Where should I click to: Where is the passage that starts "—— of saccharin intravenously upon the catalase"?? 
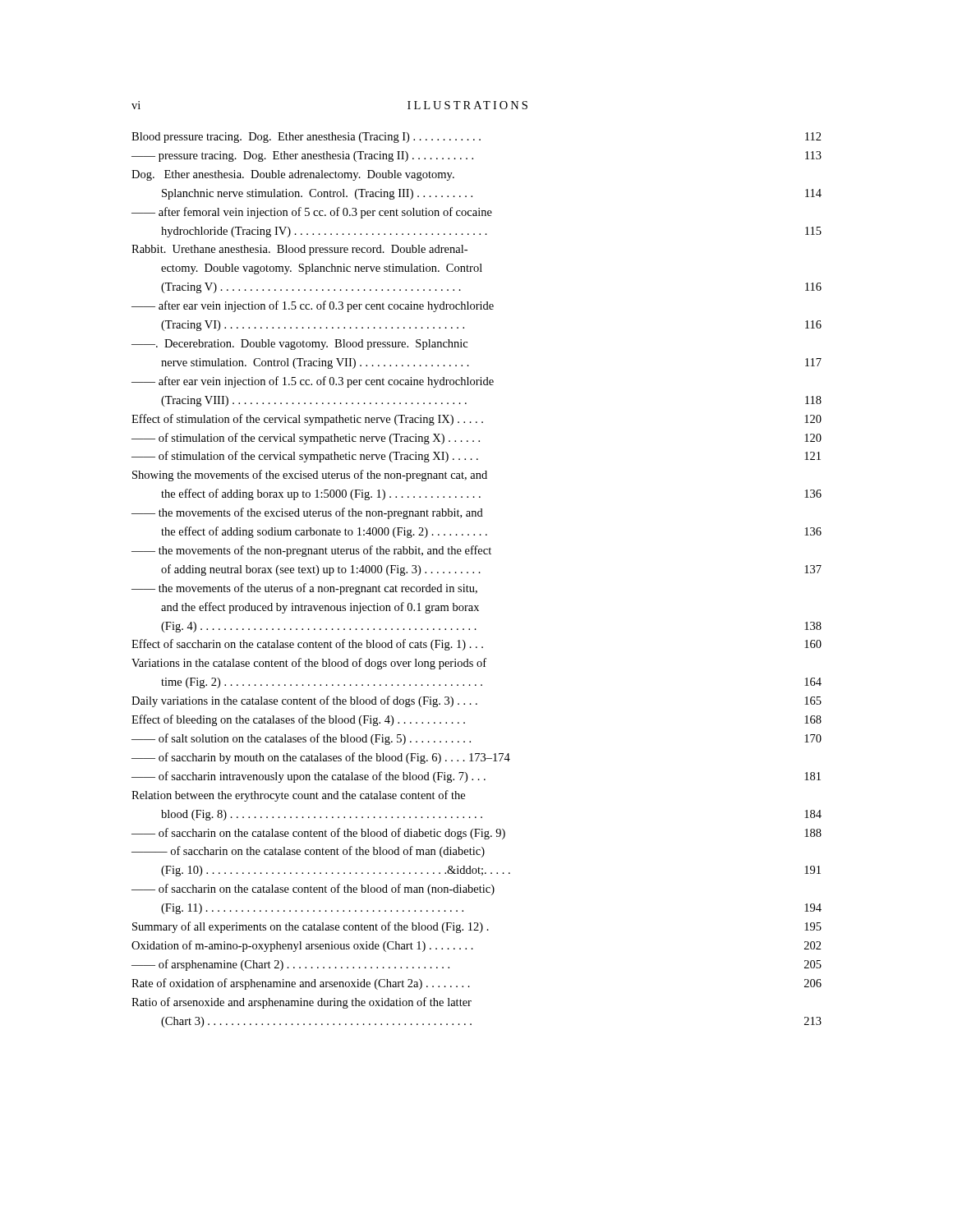(x=476, y=776)
